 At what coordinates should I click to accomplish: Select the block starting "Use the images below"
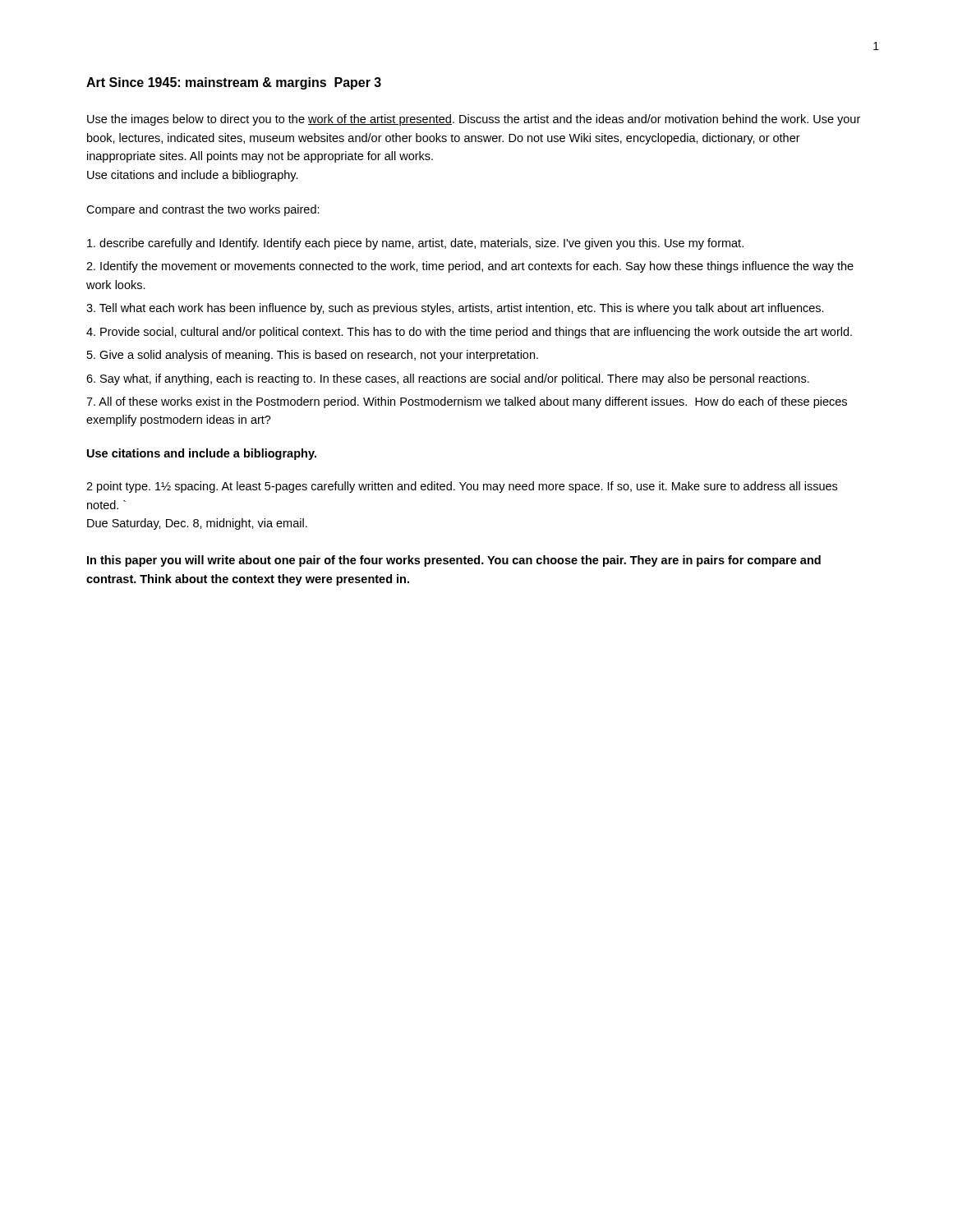coord(473,147)
